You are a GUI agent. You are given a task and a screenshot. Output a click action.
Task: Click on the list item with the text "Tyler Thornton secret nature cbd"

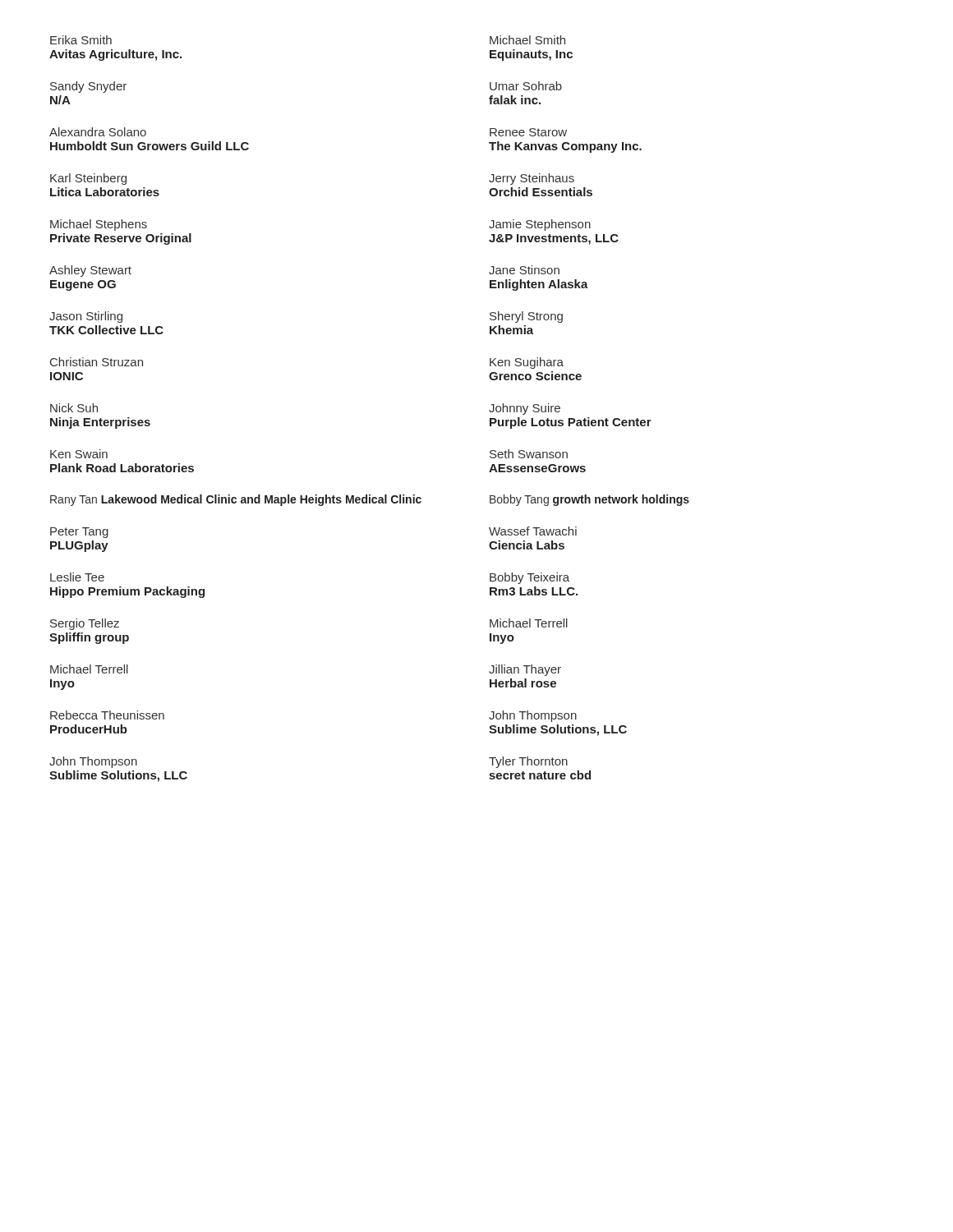528,762
